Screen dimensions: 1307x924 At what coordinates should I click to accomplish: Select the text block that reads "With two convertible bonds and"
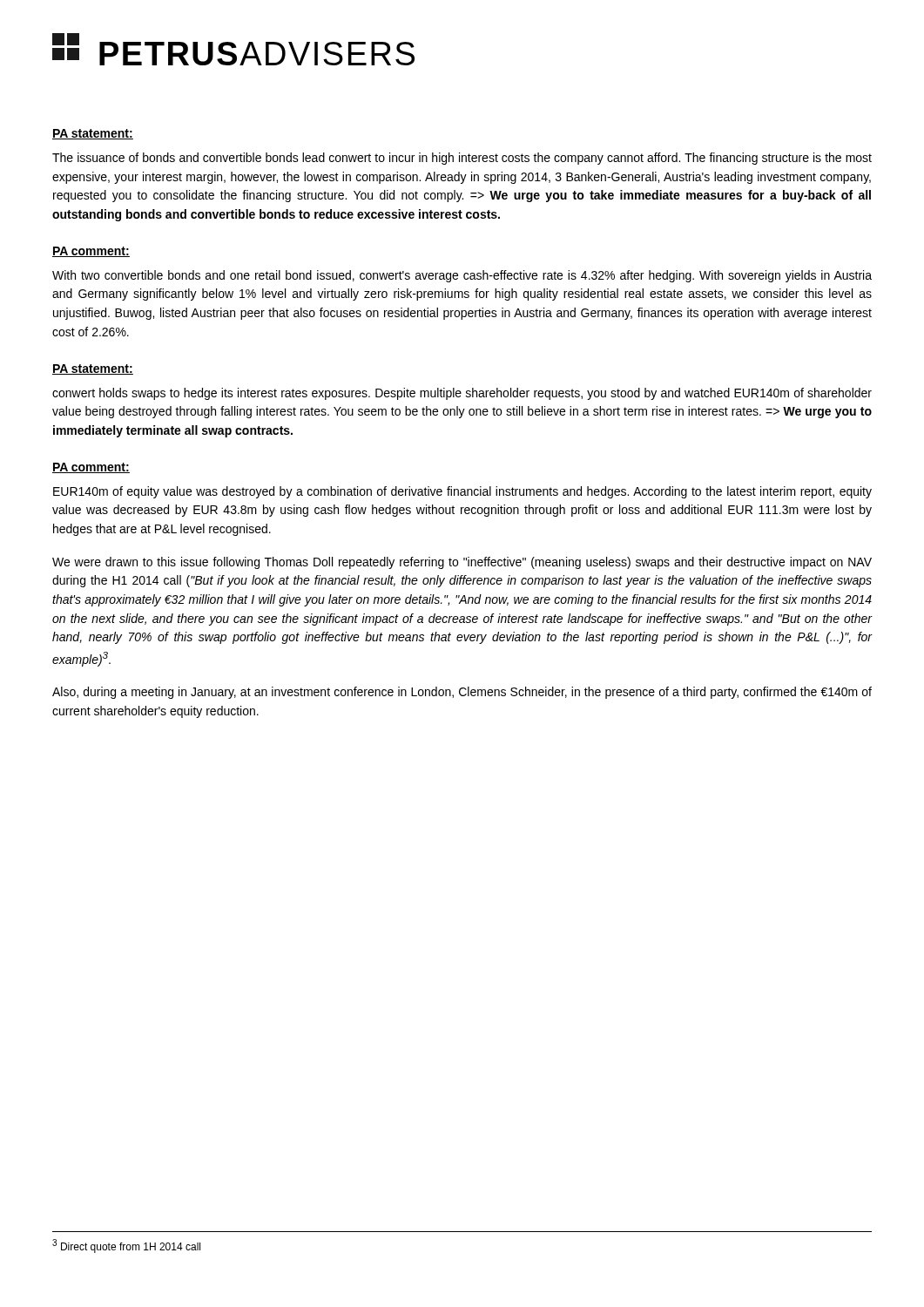coord(462,303)
